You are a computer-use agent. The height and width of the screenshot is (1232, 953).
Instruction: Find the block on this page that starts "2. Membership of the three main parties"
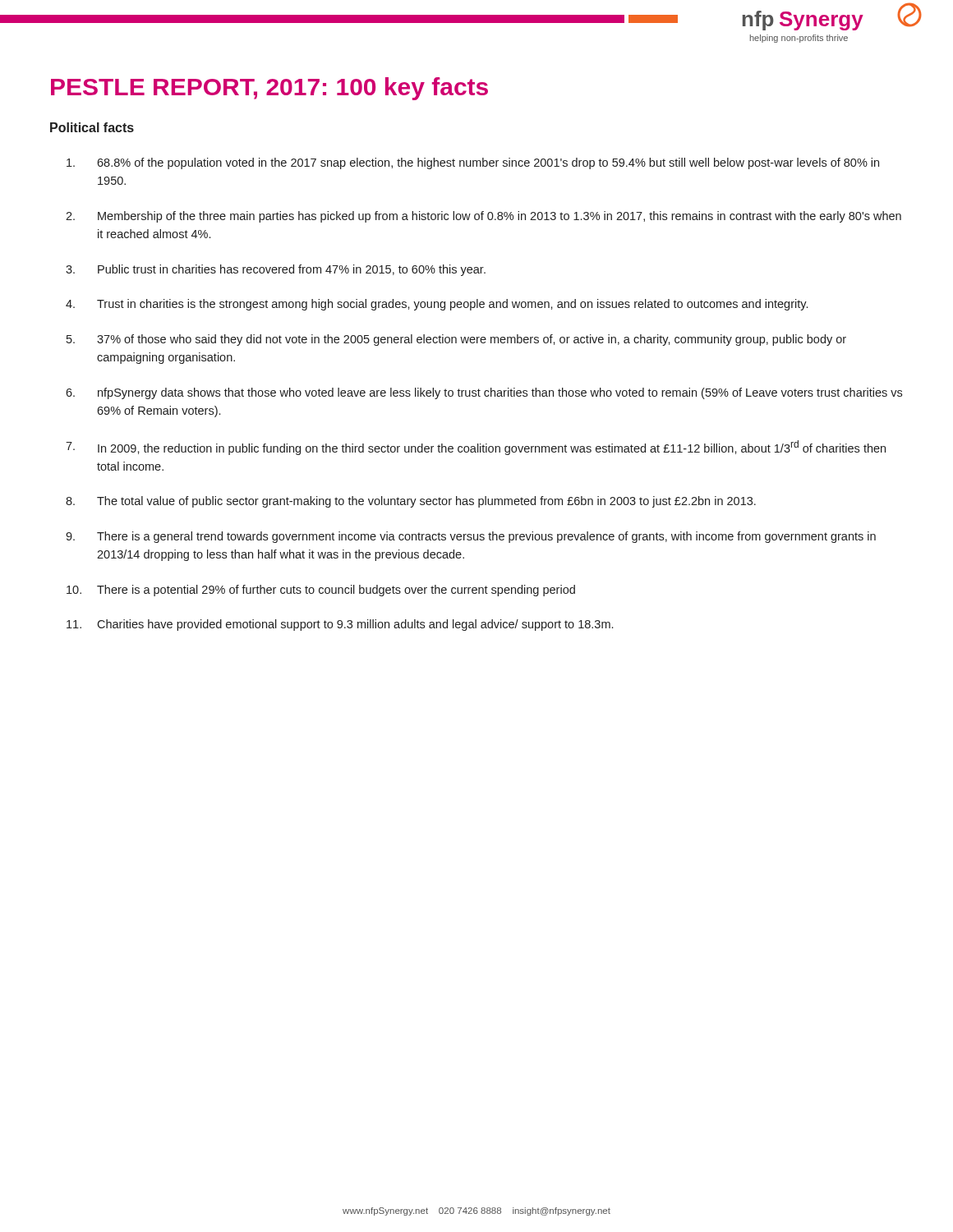coord(485,225)
